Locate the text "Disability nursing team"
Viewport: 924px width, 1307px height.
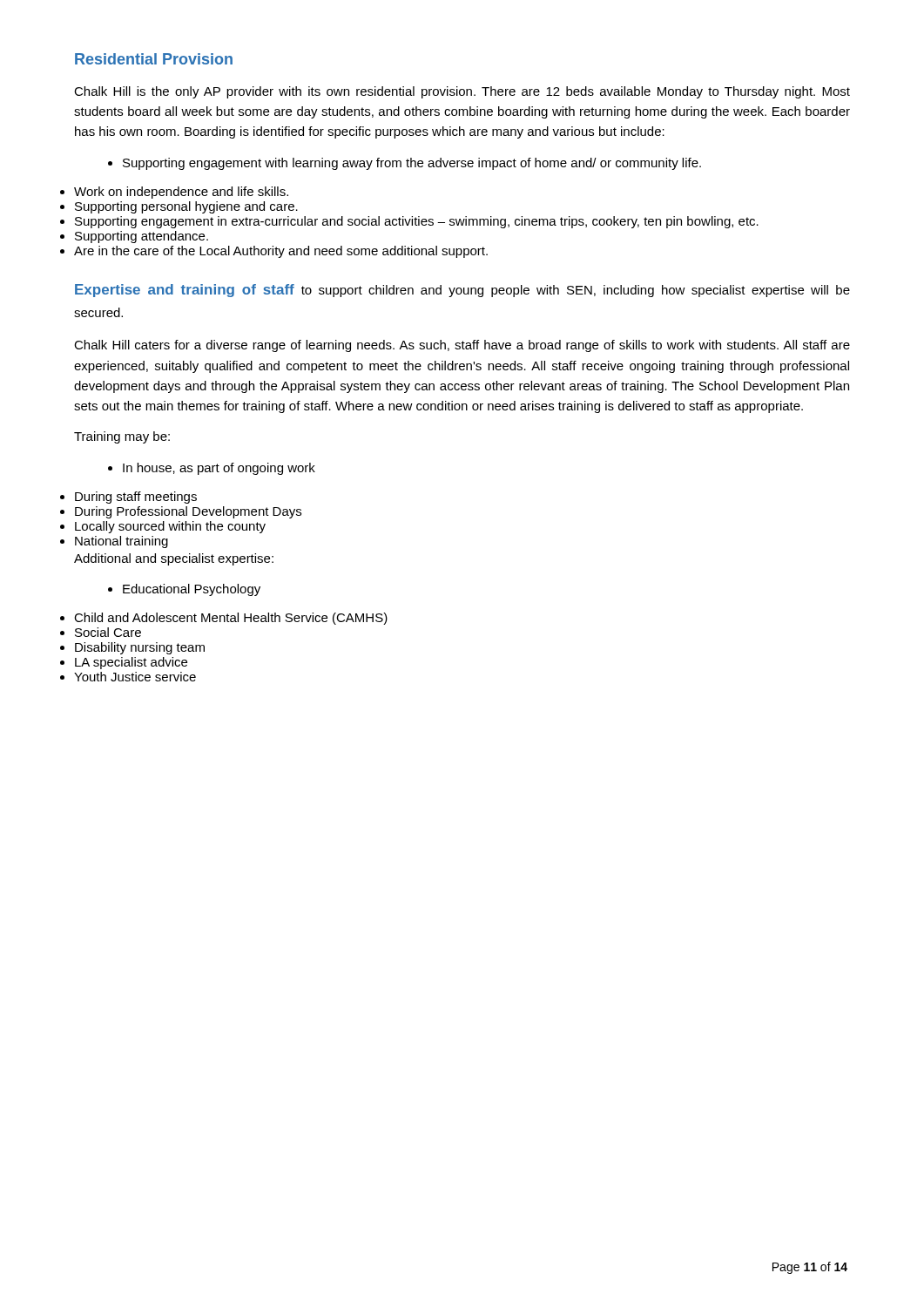140,648
